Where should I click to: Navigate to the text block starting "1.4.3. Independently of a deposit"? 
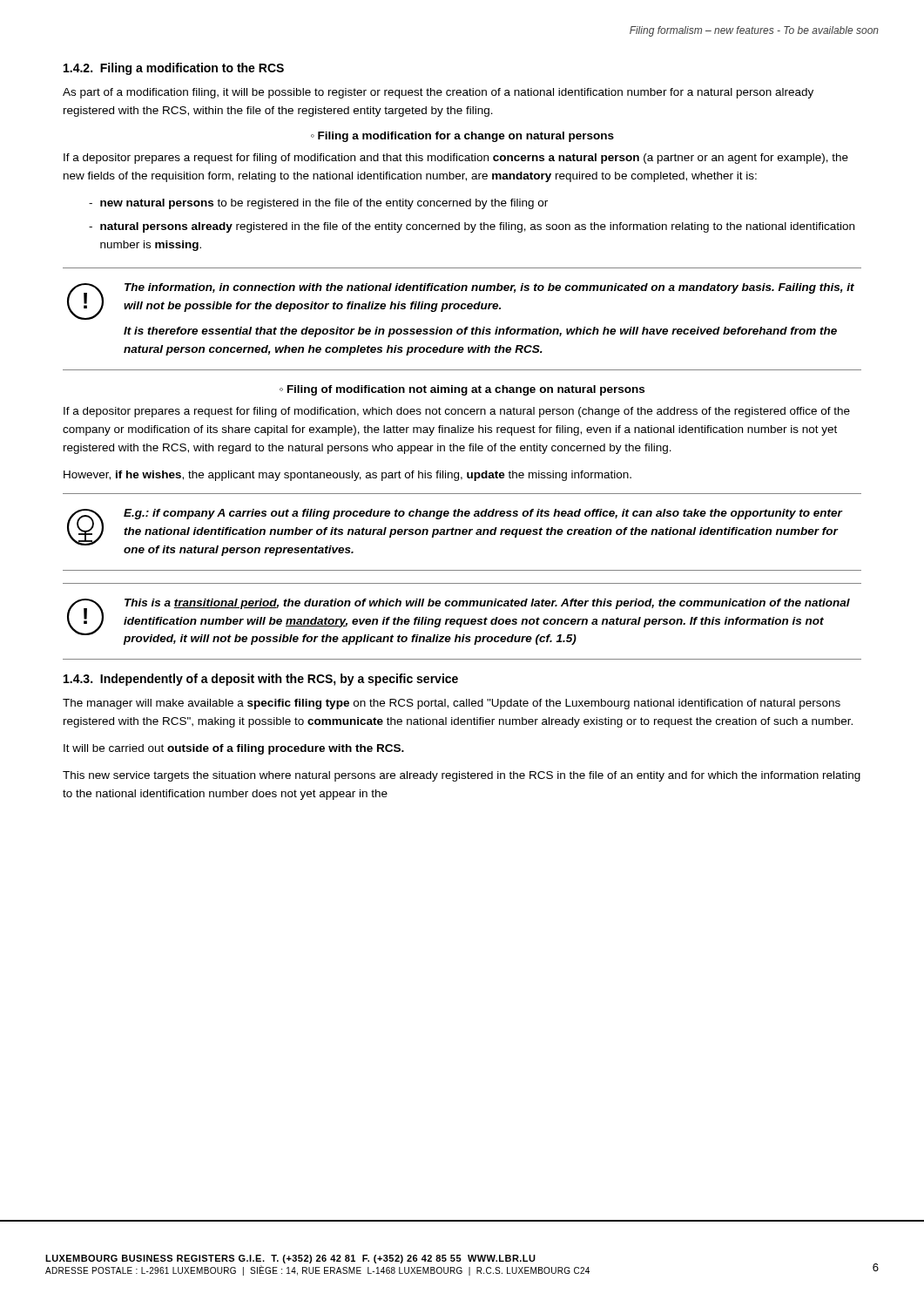pos(261,679)
